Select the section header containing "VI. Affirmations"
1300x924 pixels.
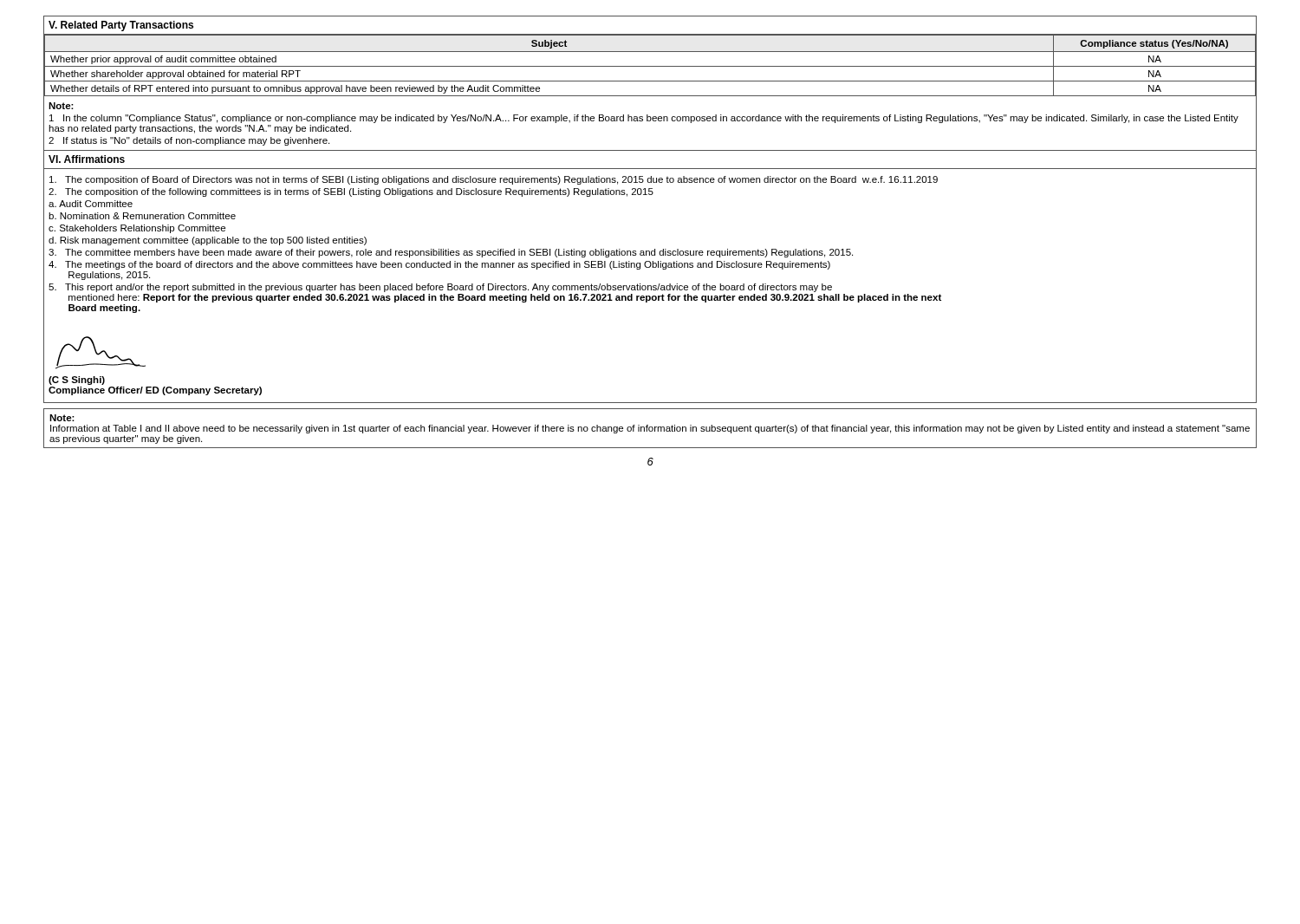pos(87,159)
